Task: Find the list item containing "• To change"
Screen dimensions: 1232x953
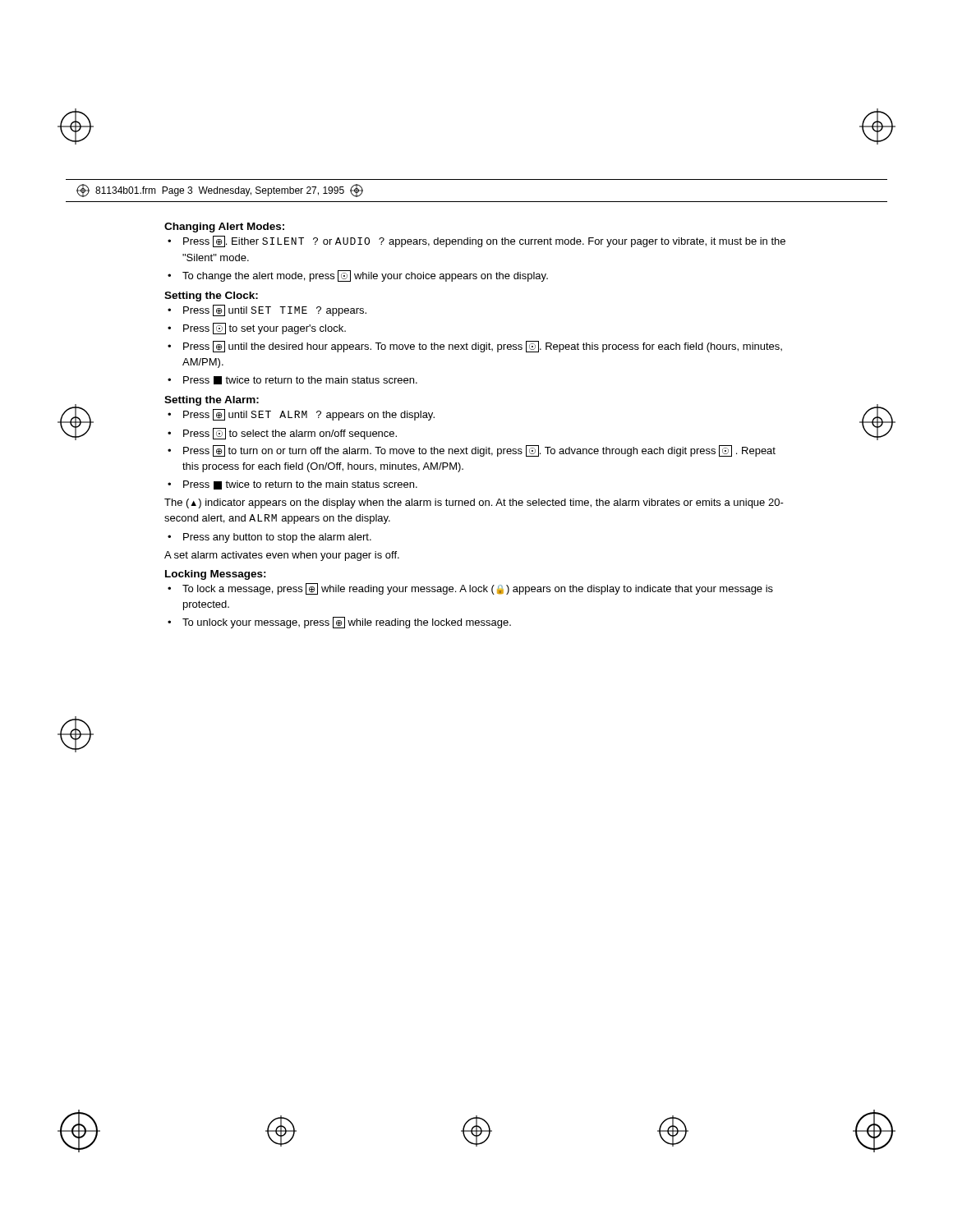Action: (478, 276)
